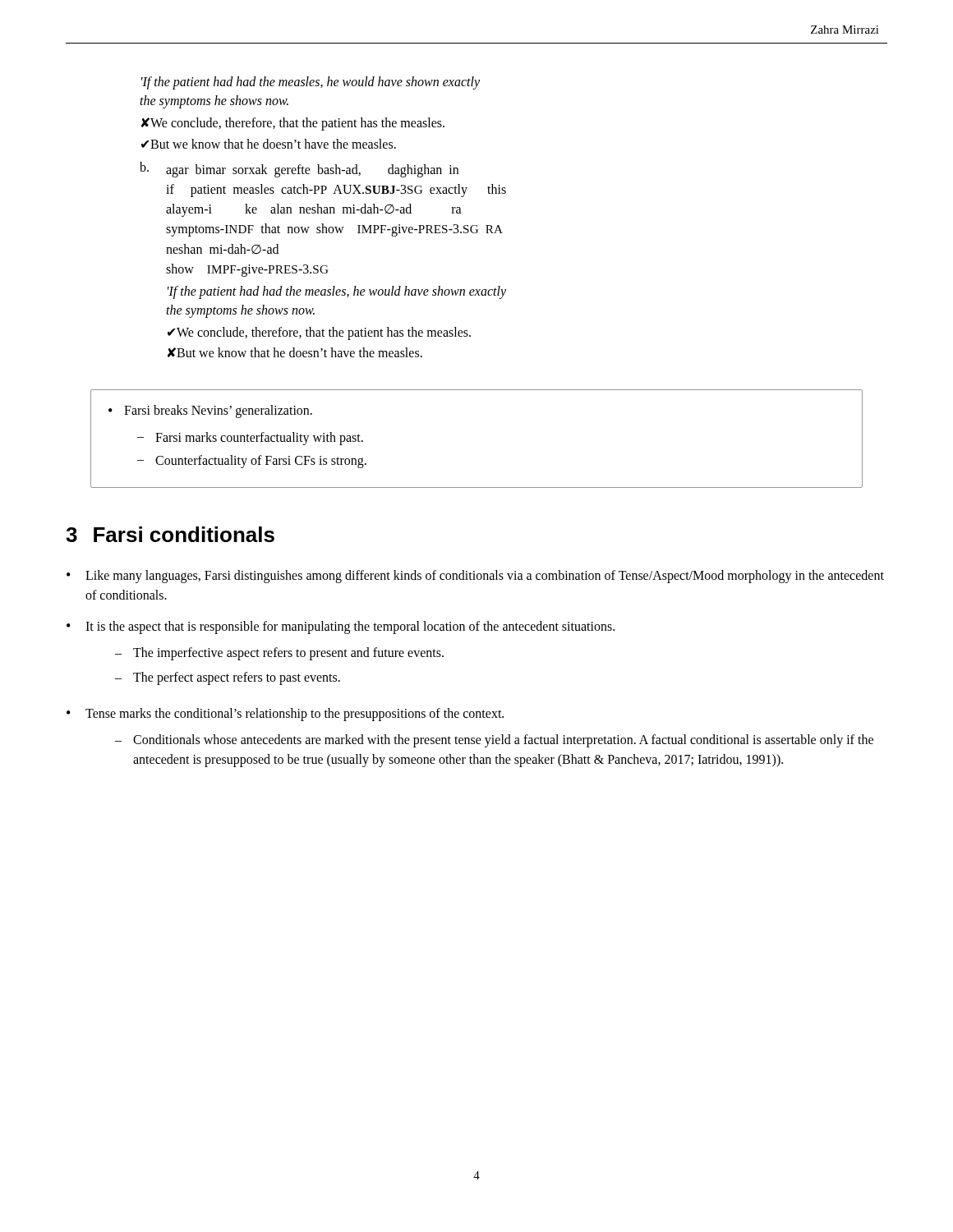Image resolution: width=953 pixels, height=1232 pixels.
Task: Click on the text starting "• Like many"
Action: pyautogui.click(x=476, y=585)
